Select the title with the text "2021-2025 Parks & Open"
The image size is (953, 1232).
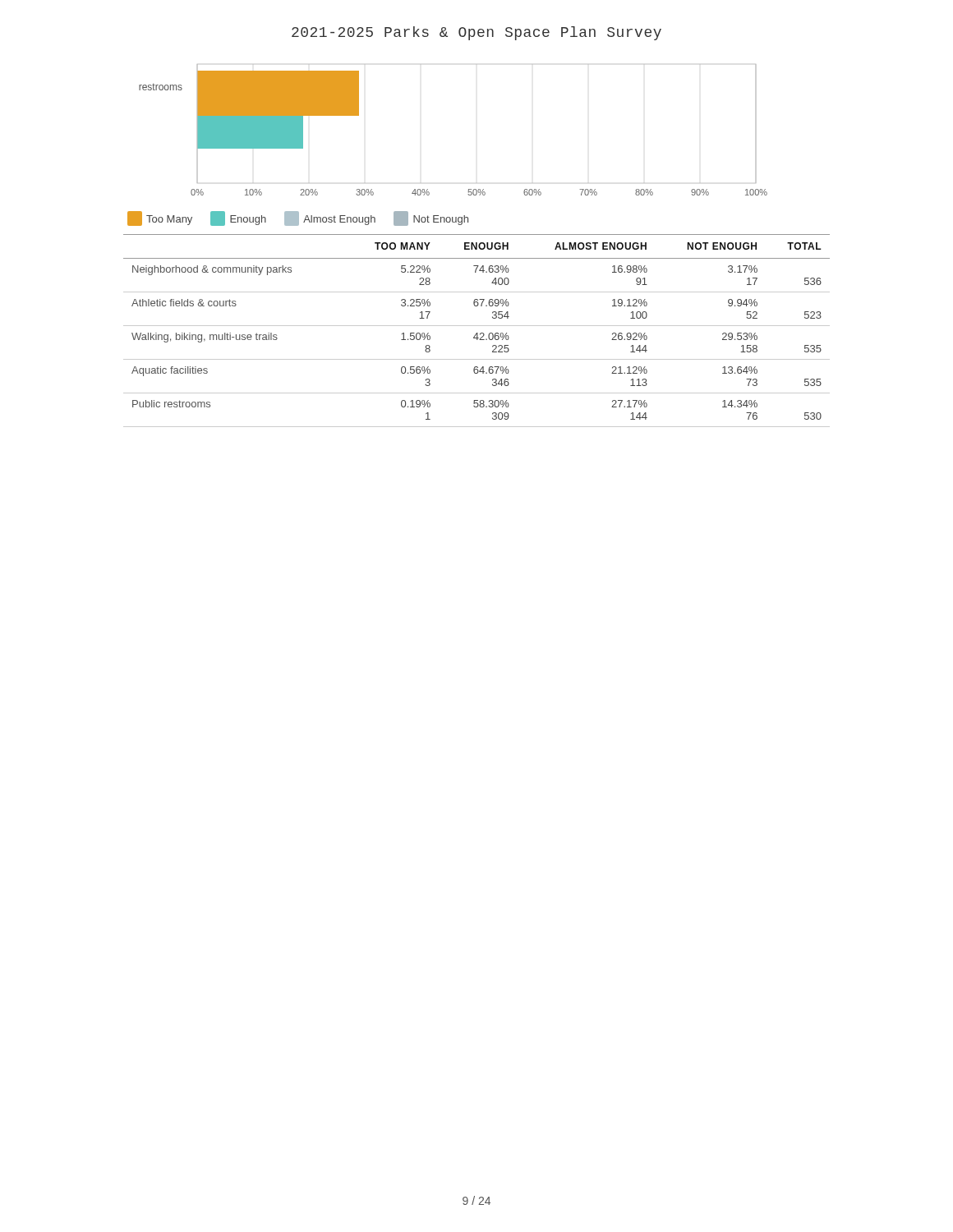click(476, 33)
